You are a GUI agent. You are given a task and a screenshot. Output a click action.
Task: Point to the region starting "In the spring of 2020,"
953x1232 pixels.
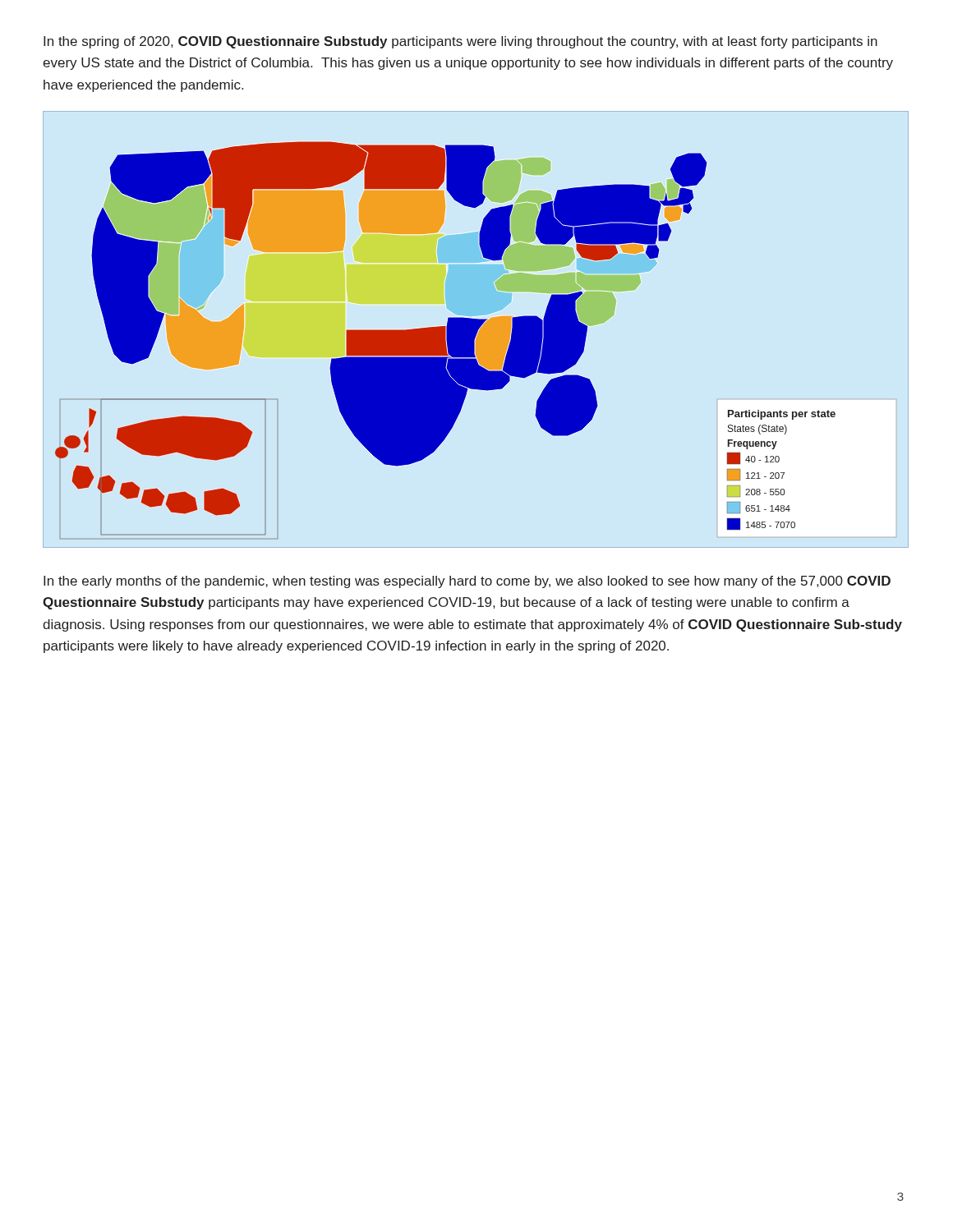pyautogui.click(x=468, y=63)
